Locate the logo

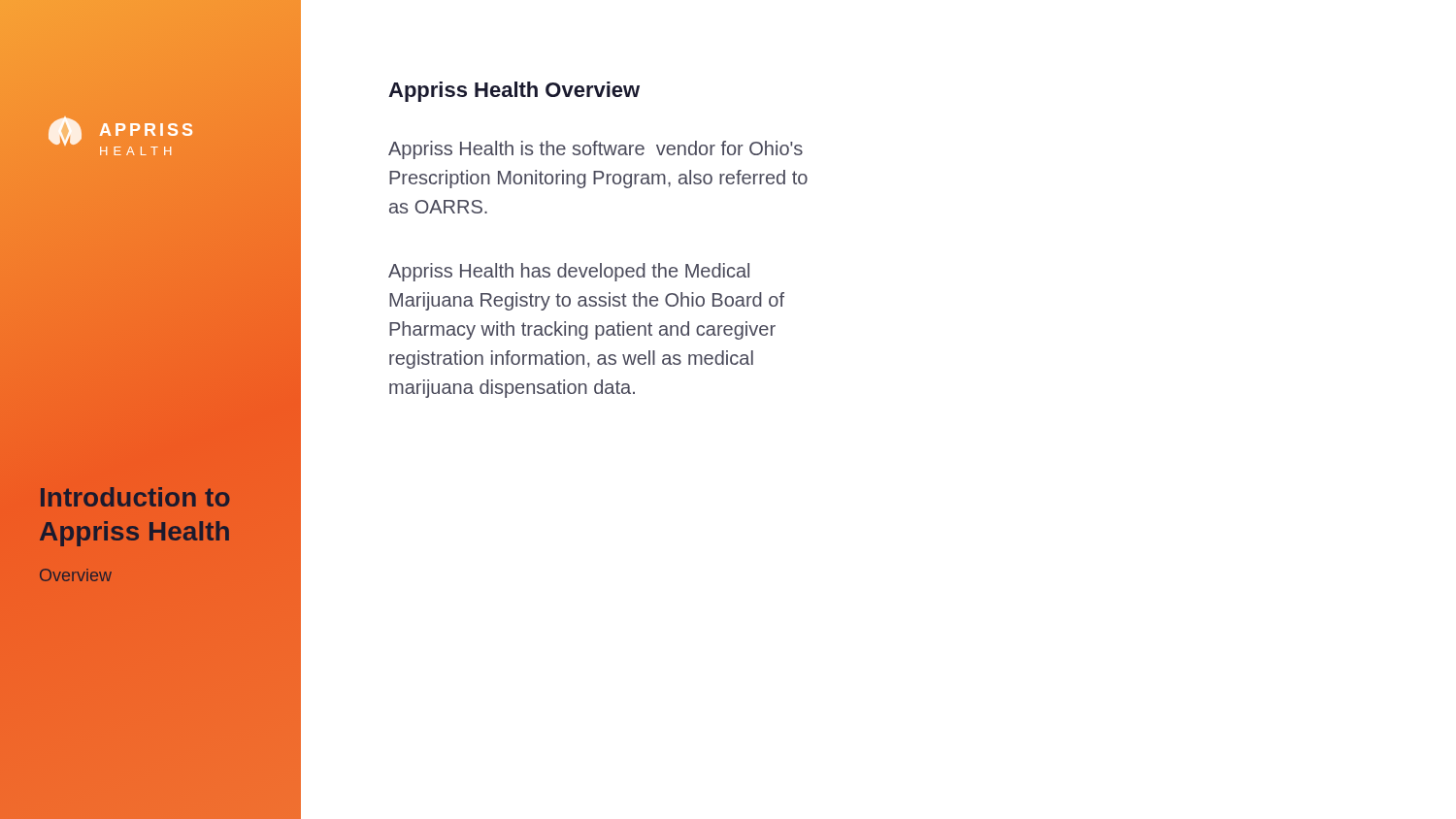coord(150,141)
